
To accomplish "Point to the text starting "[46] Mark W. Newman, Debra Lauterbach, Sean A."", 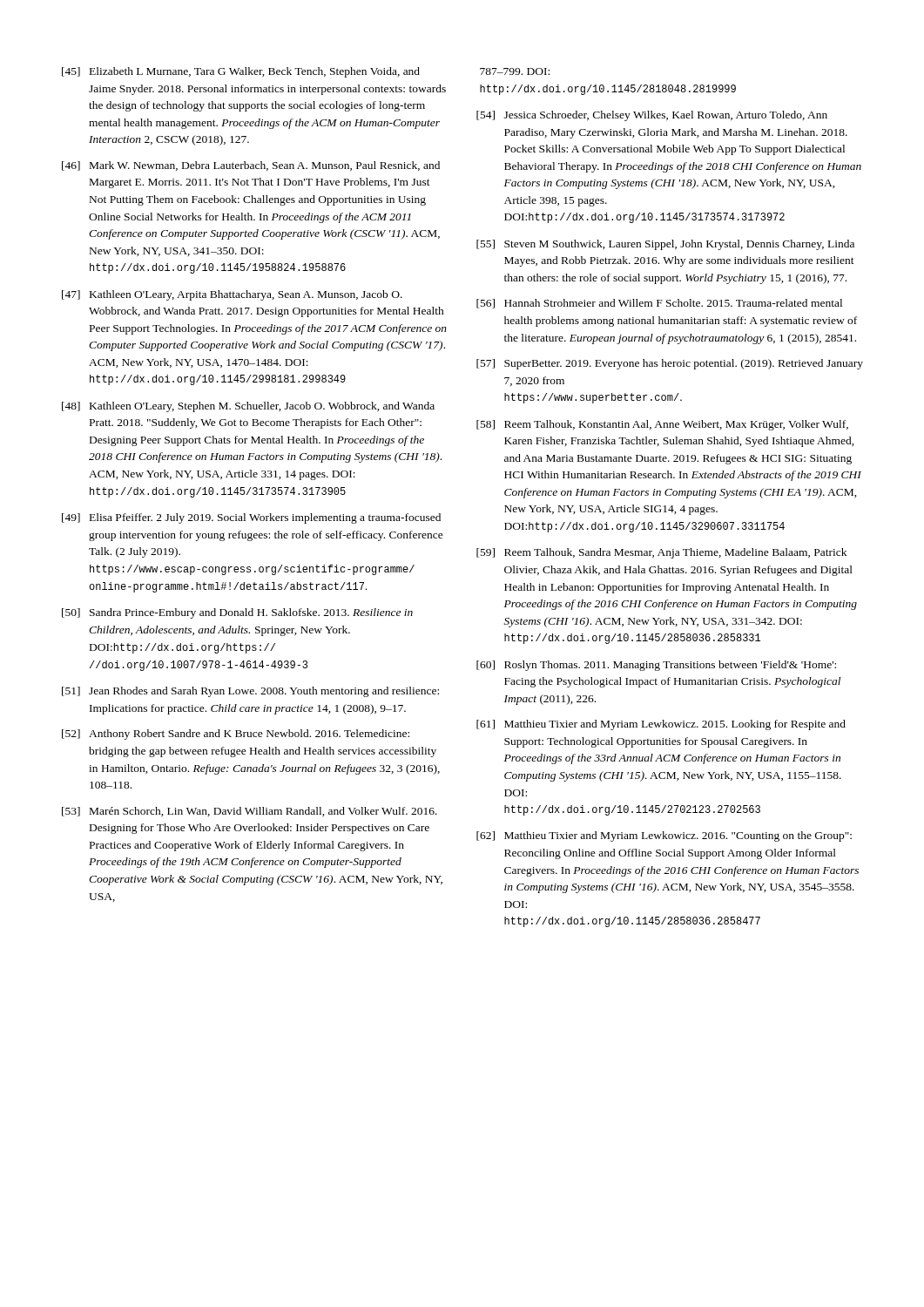I will 255,217.
